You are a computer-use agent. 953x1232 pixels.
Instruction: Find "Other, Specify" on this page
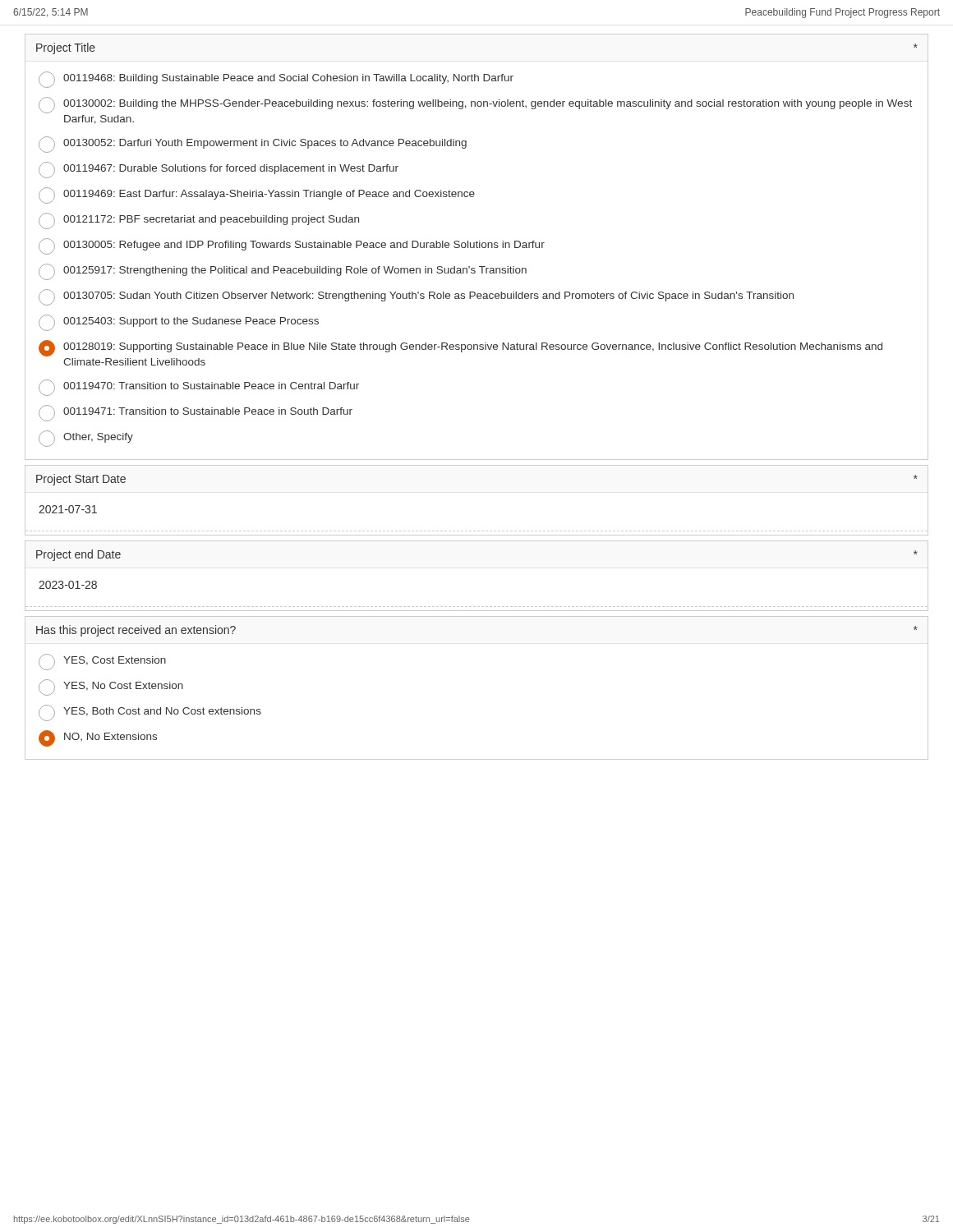click(86, 438)
